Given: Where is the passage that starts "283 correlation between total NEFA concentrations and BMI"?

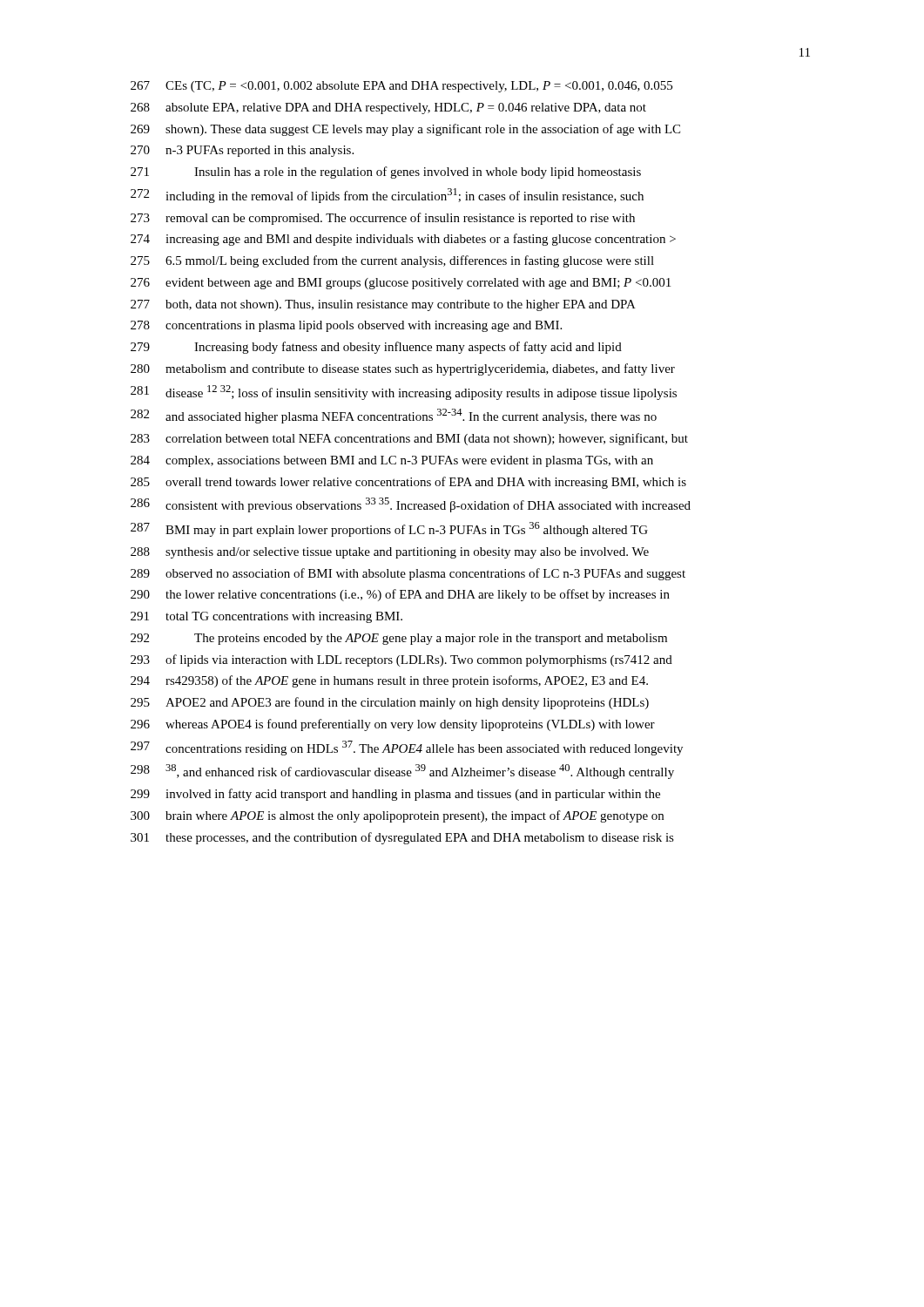Looking at the screenshot, I should coord(462,439).
